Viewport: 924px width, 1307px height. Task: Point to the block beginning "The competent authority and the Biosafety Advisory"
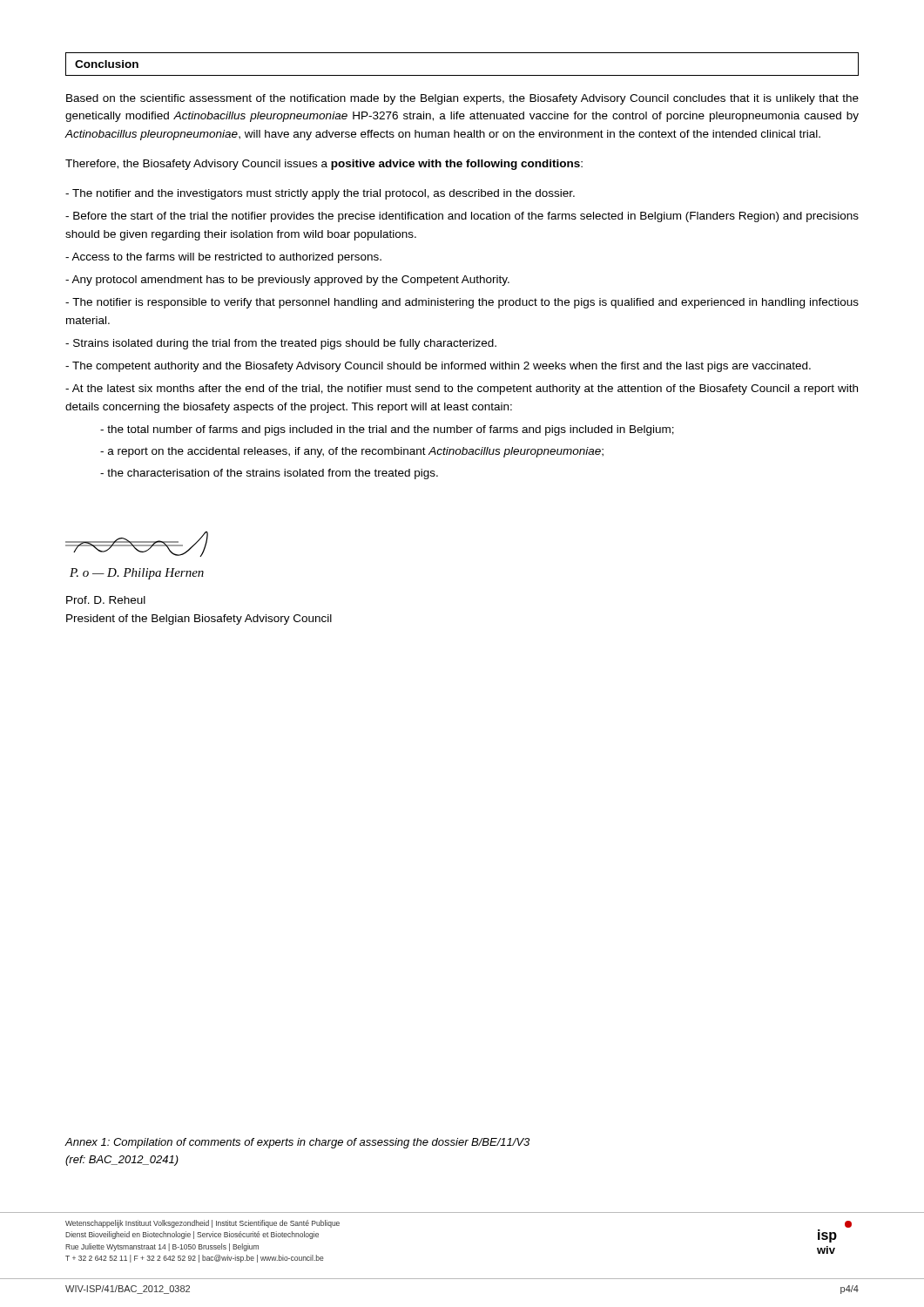[438, 366]
